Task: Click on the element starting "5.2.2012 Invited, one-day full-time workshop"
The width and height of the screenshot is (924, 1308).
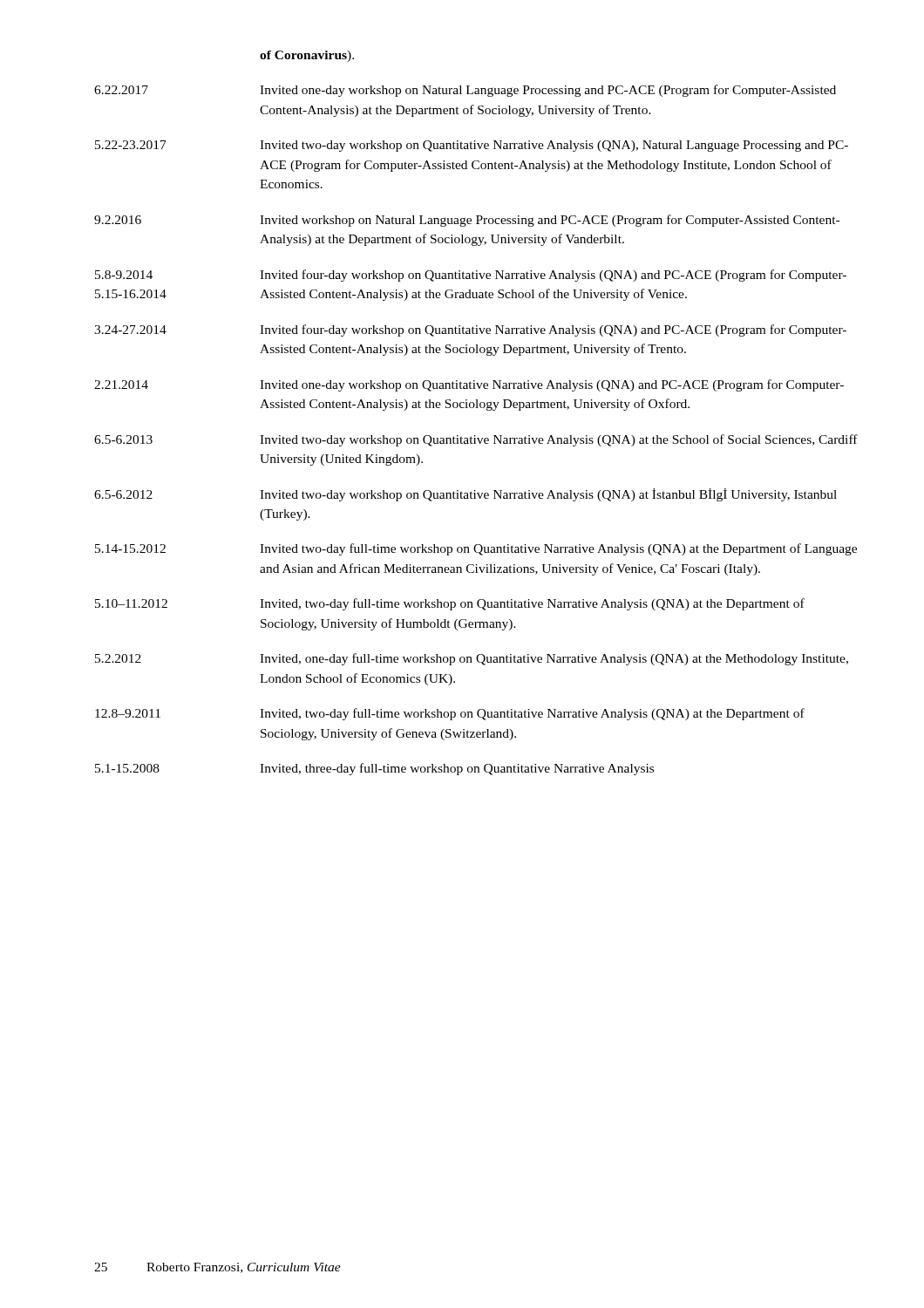Action: click(x=478, y=669)
